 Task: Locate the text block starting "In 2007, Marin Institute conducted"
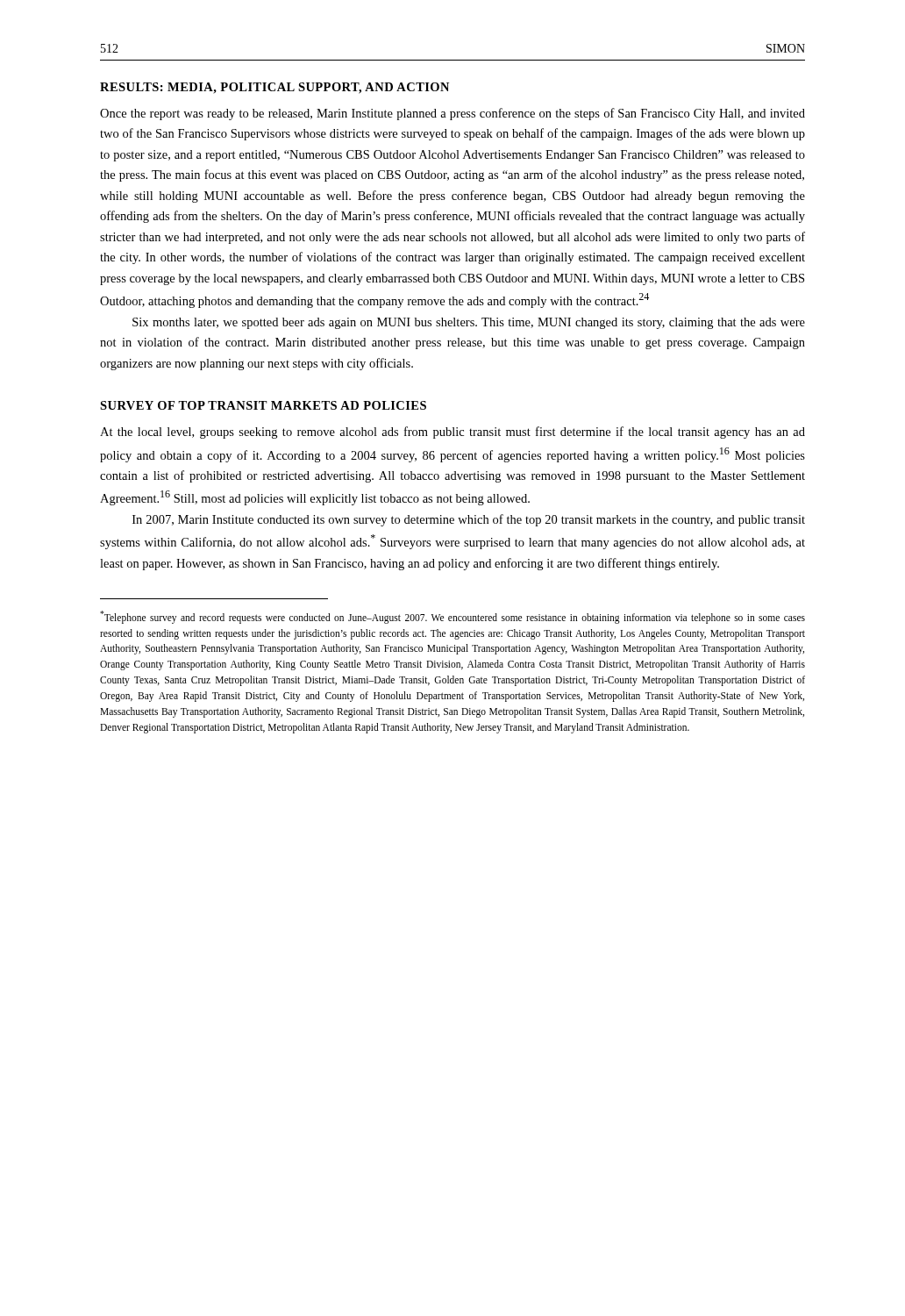pos(452,542)
